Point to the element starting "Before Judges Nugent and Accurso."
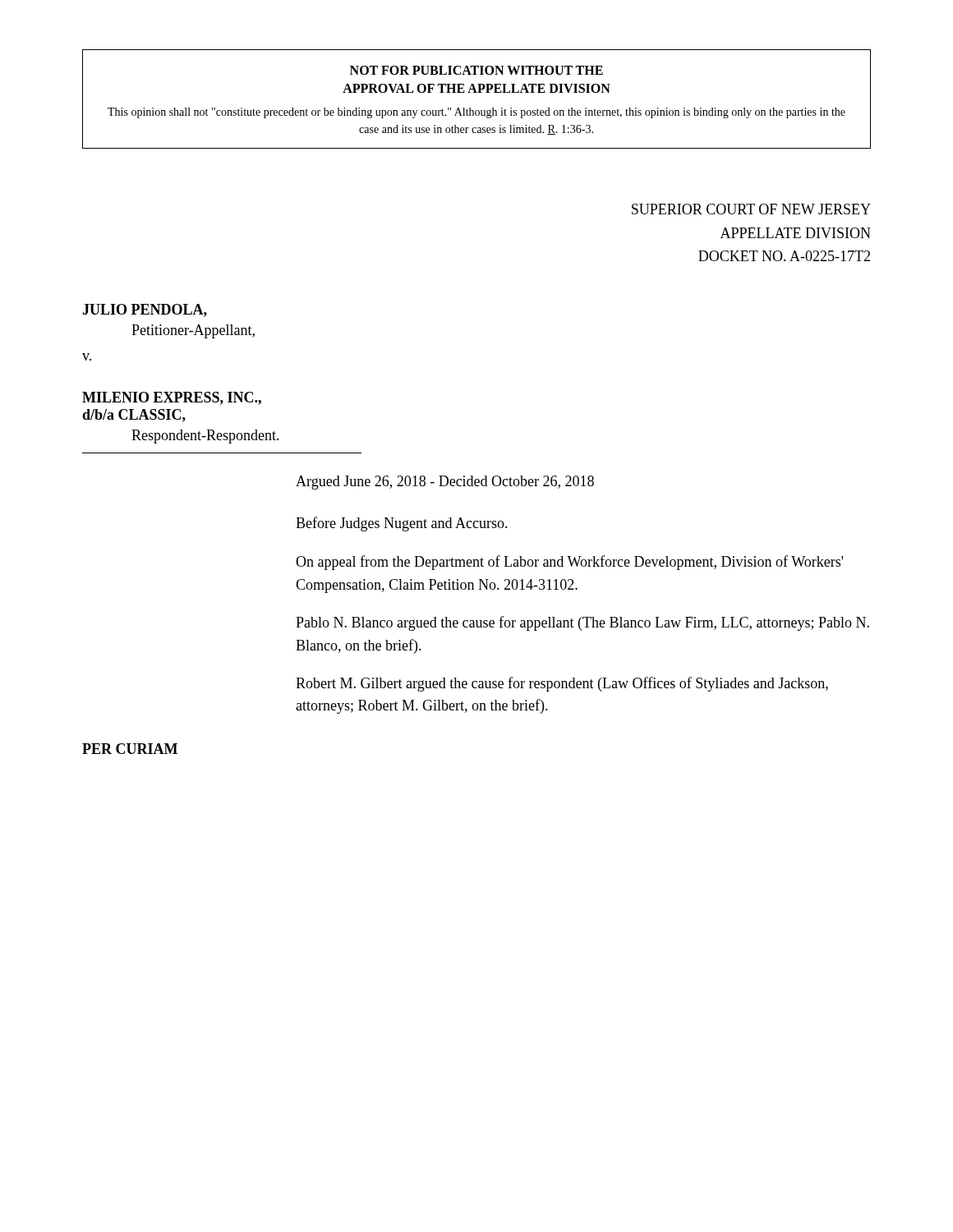 [x=402, y=523]
